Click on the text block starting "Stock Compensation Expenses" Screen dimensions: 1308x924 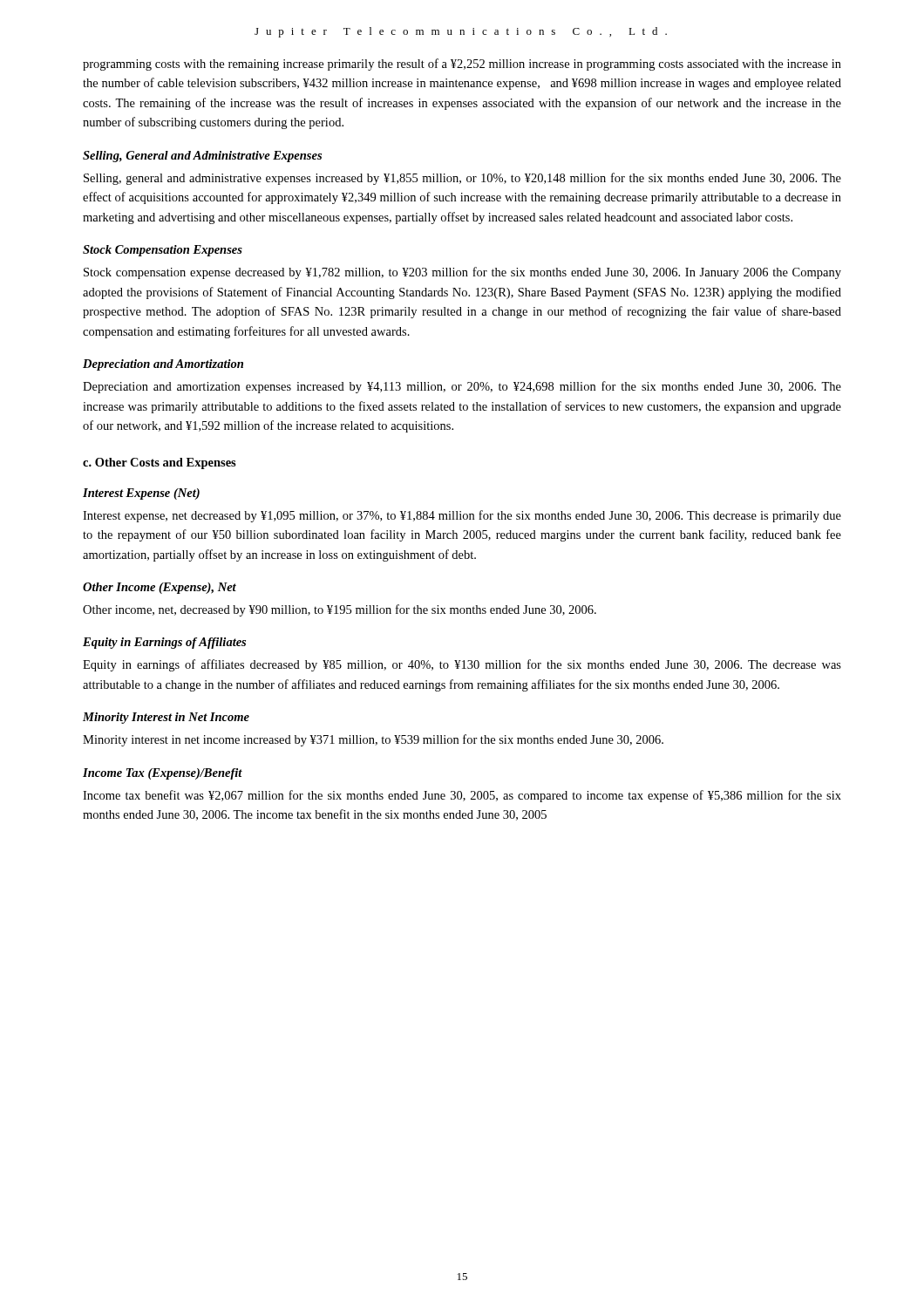(163, 250)
